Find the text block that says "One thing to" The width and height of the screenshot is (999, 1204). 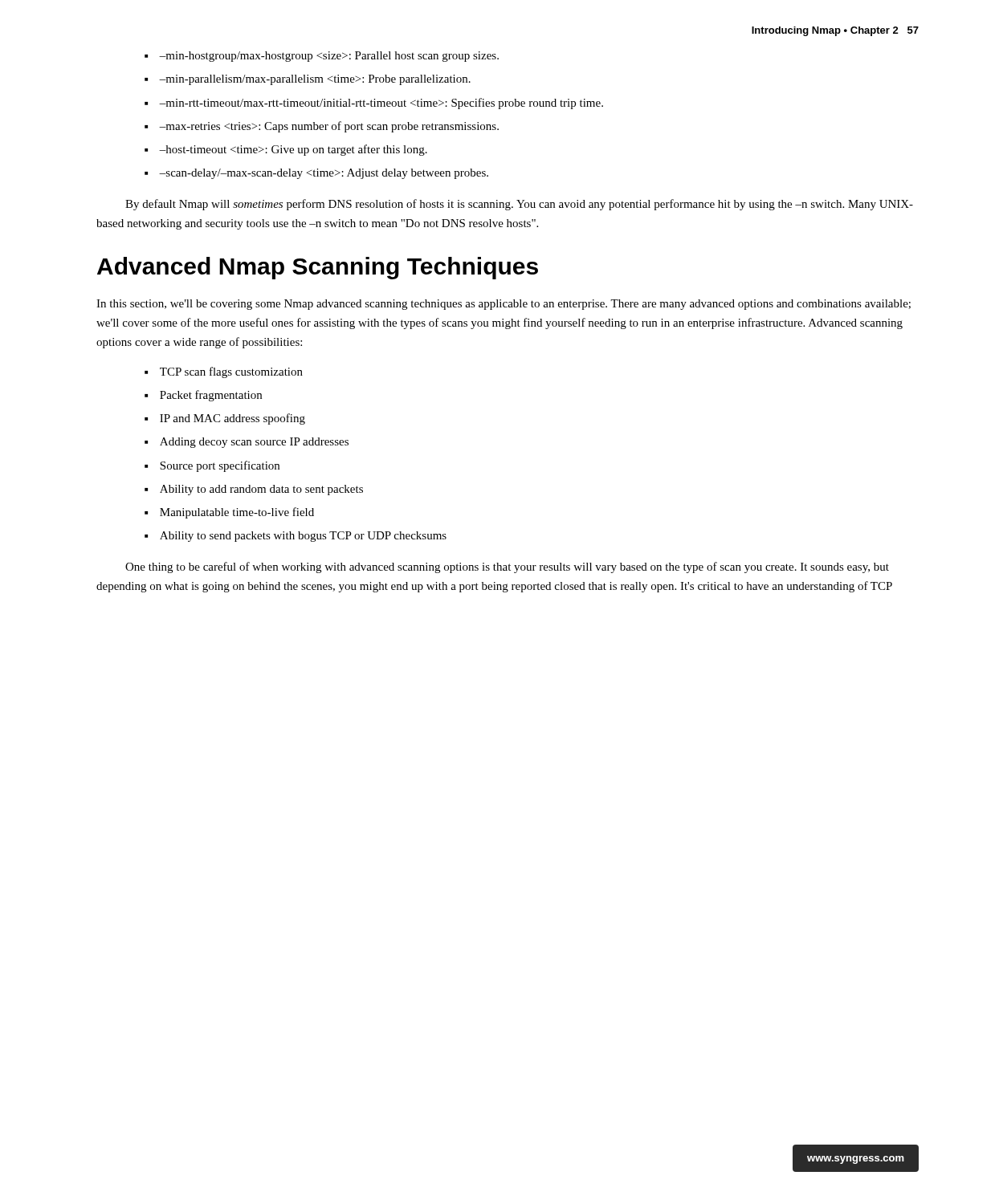pyautogui.click(x=494, y=576)
